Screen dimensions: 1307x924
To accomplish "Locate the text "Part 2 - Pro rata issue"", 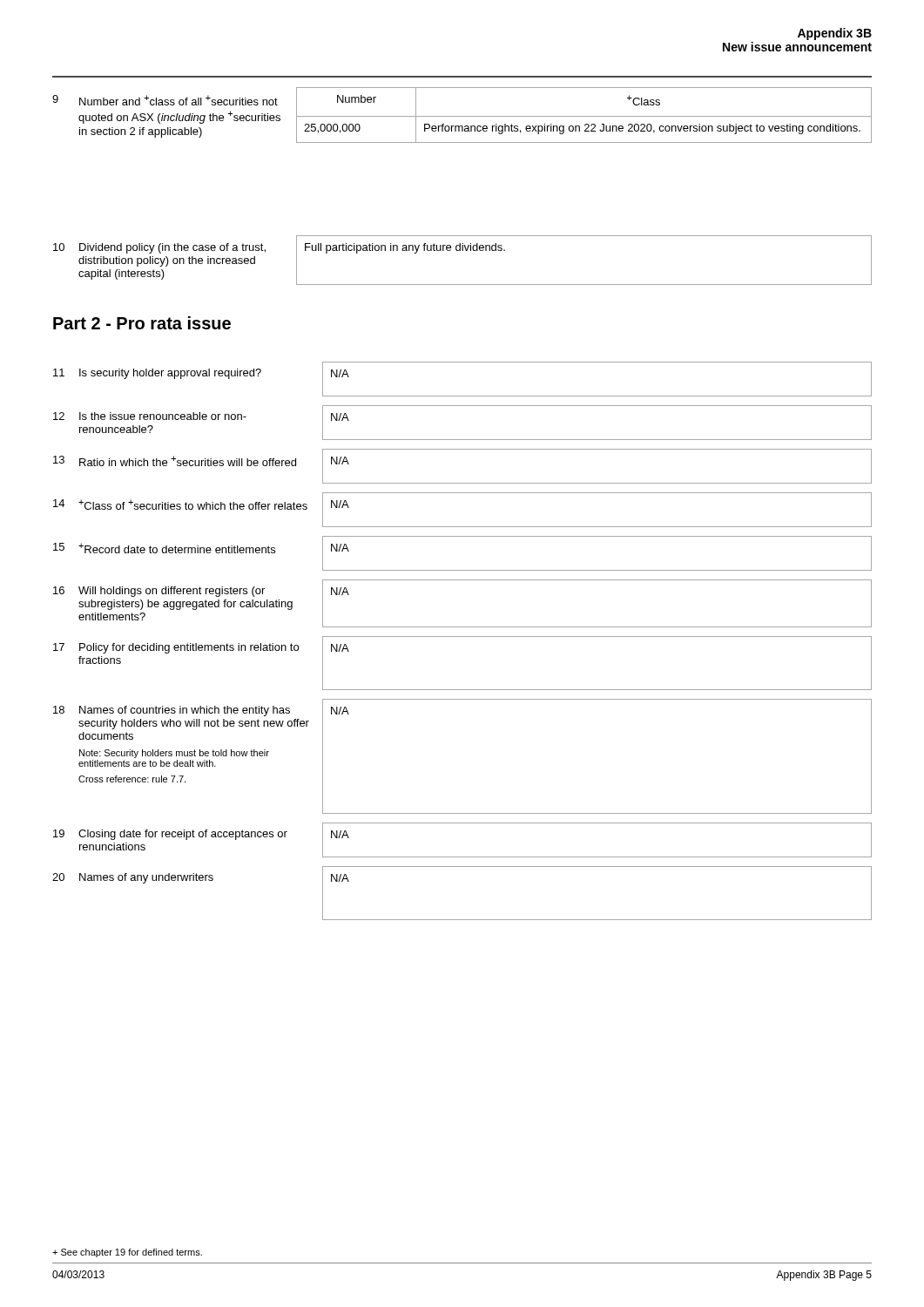I will tap(142, 324).
